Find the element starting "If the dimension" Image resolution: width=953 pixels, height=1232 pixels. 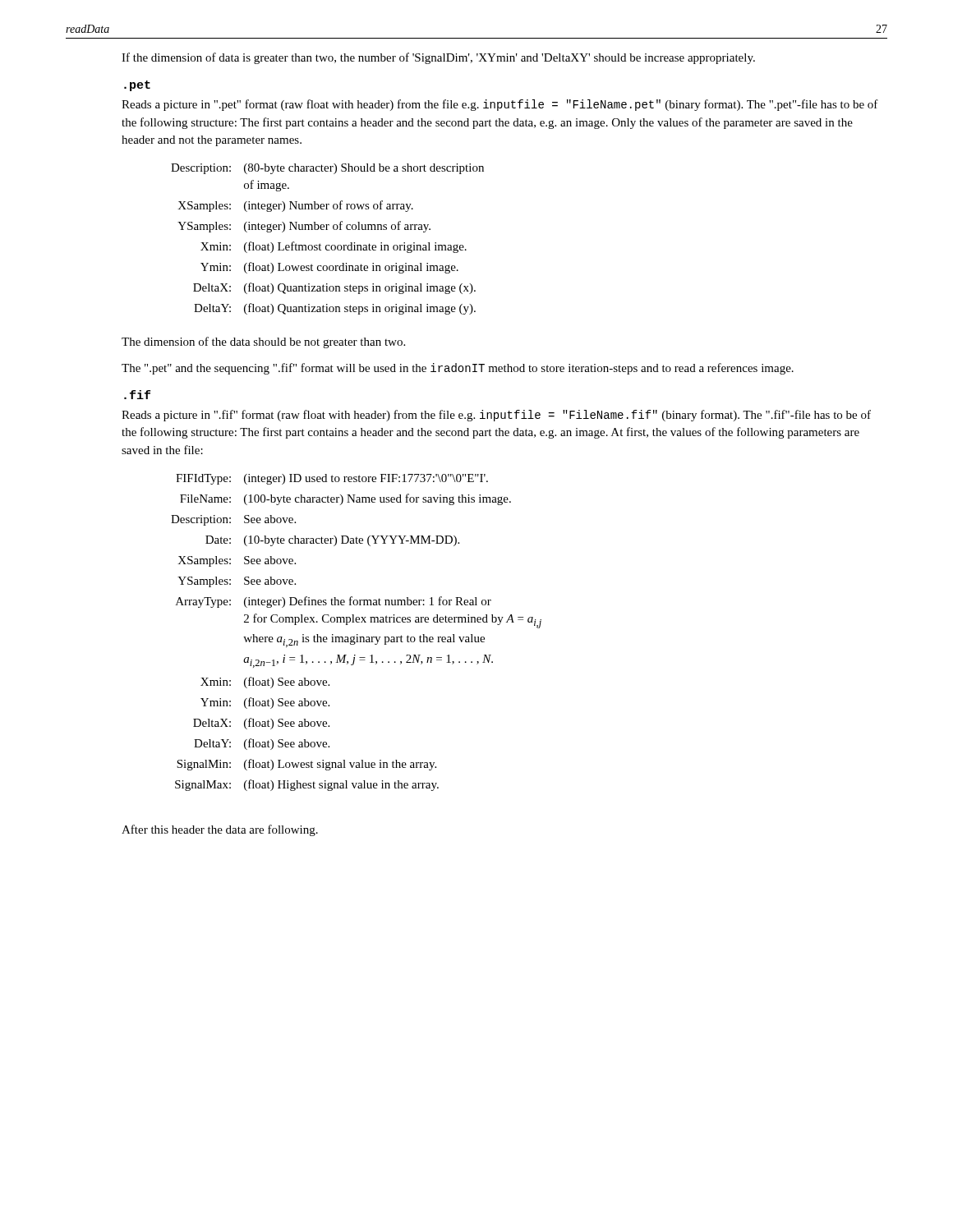(504, 58)
